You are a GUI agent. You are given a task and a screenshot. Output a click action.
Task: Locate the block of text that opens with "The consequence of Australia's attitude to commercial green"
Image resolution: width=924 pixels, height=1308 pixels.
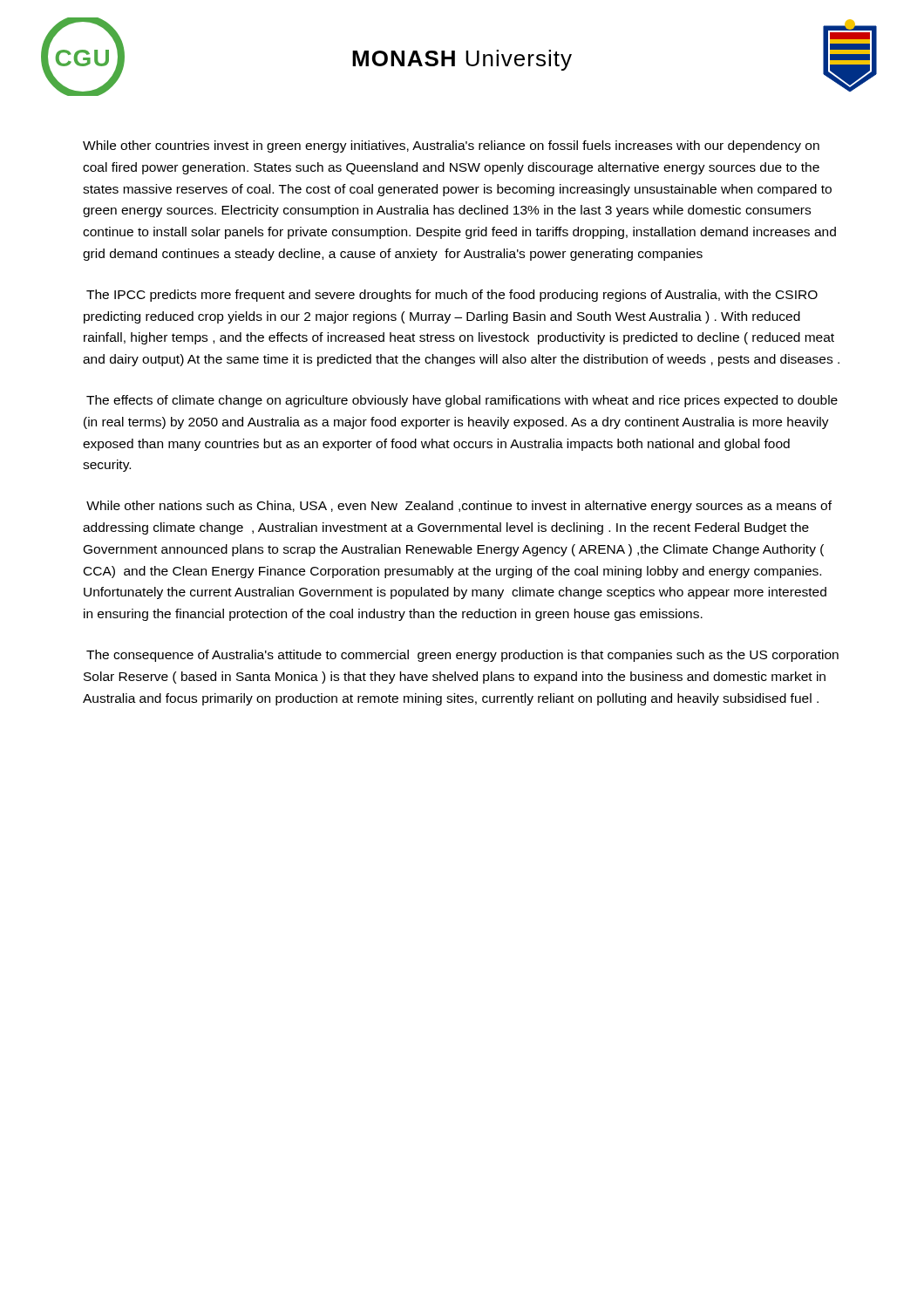[x=461, y=676]
